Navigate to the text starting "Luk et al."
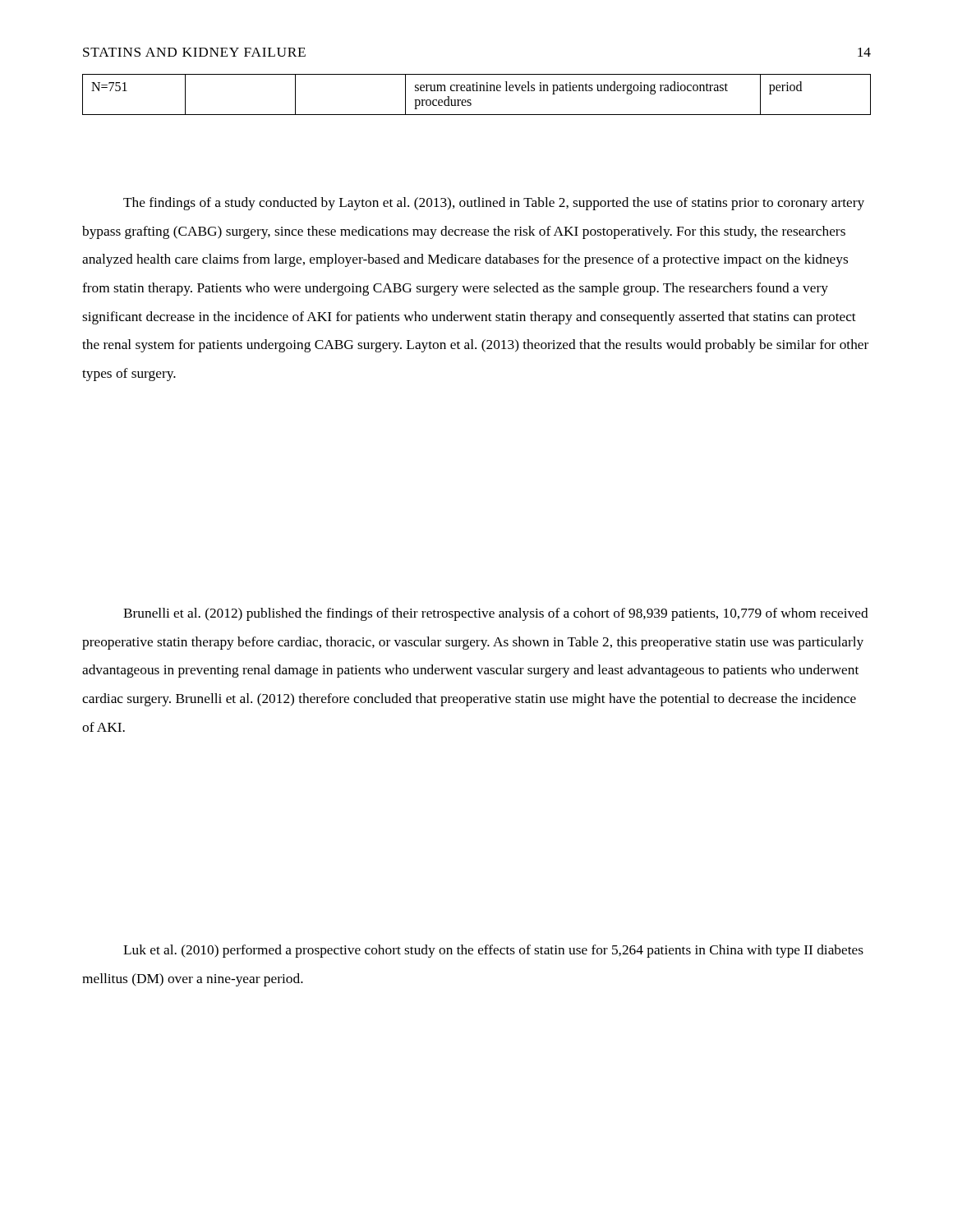 [x=473, y=964]
